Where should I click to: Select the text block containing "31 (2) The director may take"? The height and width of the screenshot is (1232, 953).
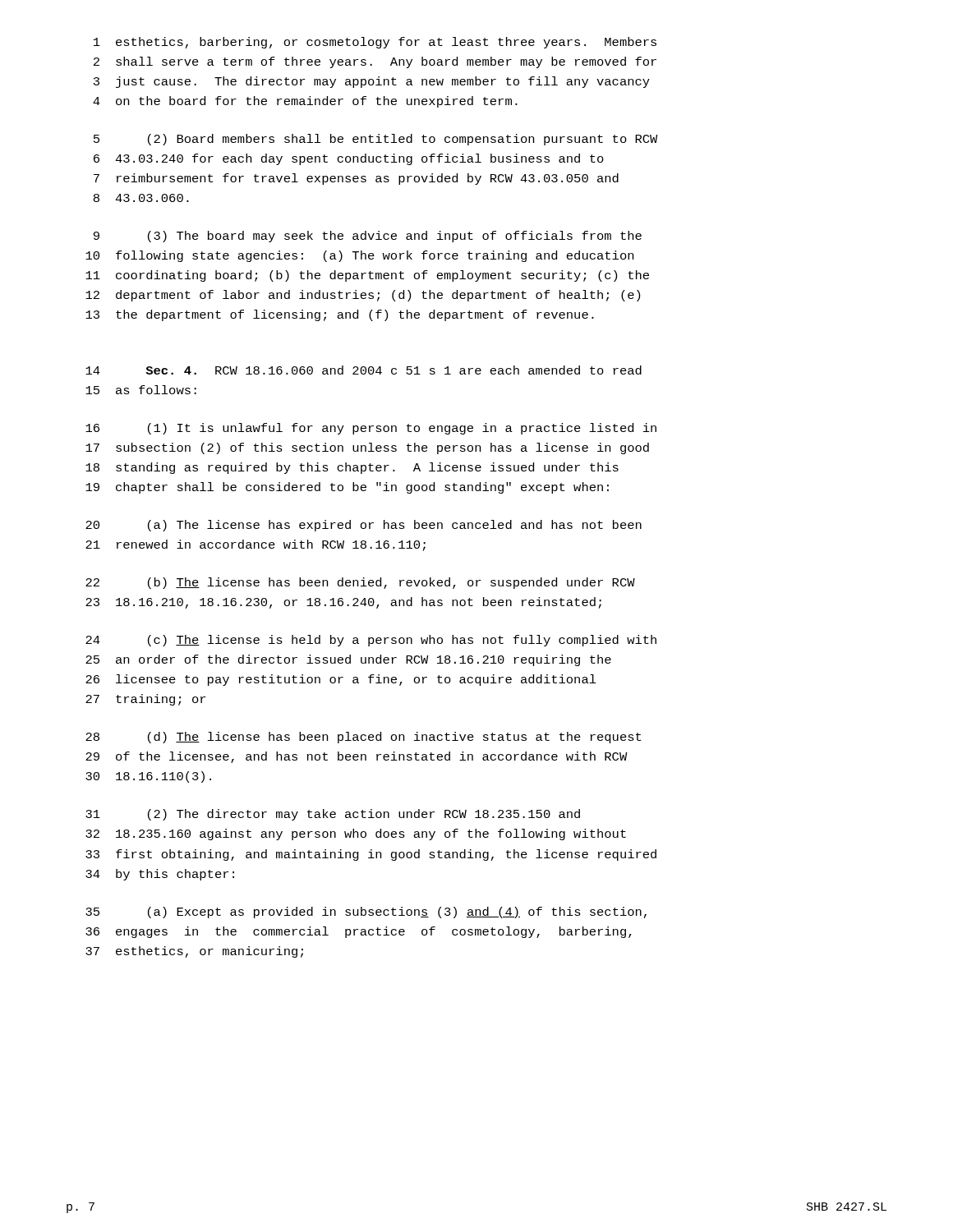(x=476, y=845)
